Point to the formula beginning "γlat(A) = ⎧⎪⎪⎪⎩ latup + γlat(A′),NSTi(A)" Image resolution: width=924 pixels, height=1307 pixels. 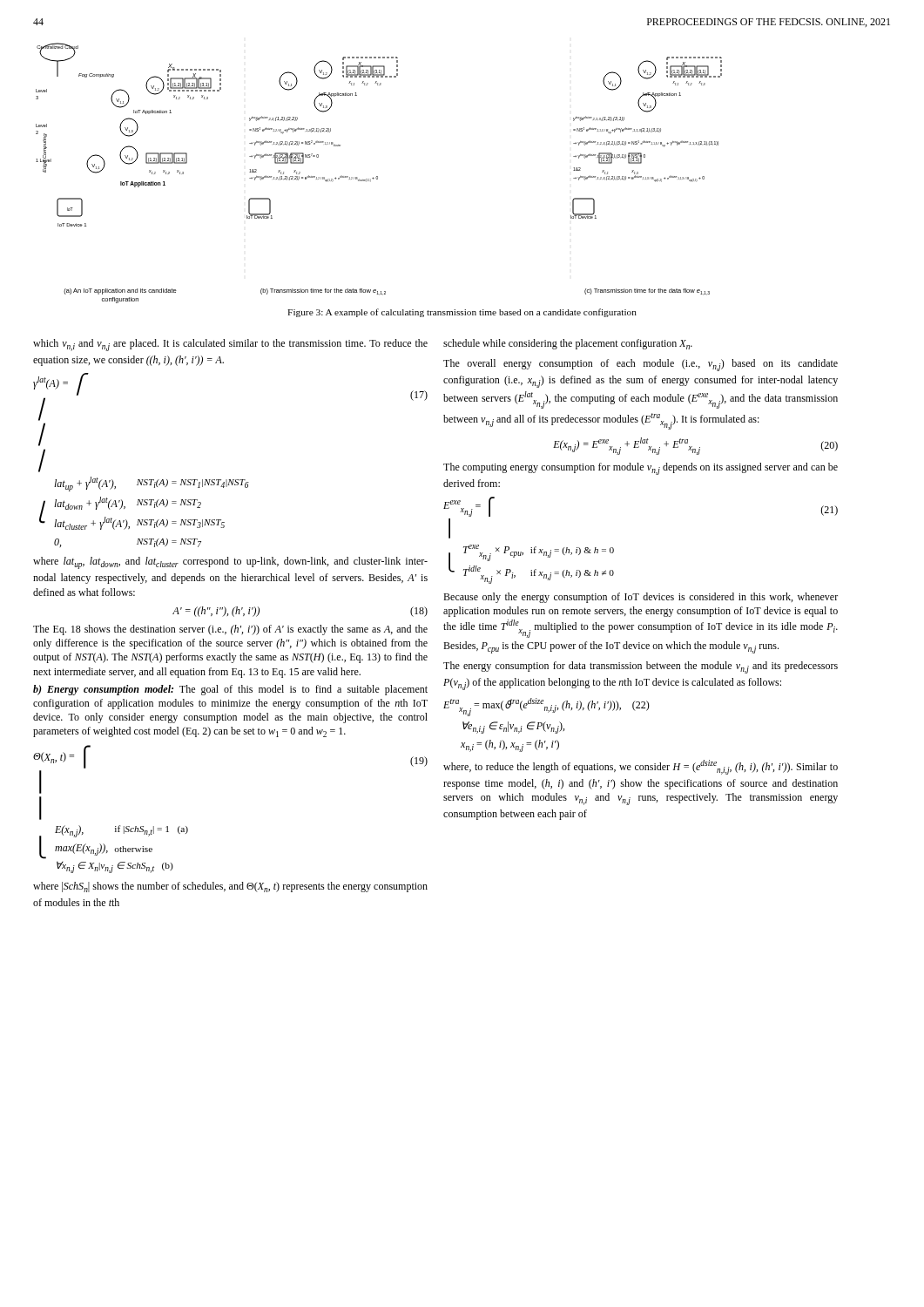tap(45, 398)
